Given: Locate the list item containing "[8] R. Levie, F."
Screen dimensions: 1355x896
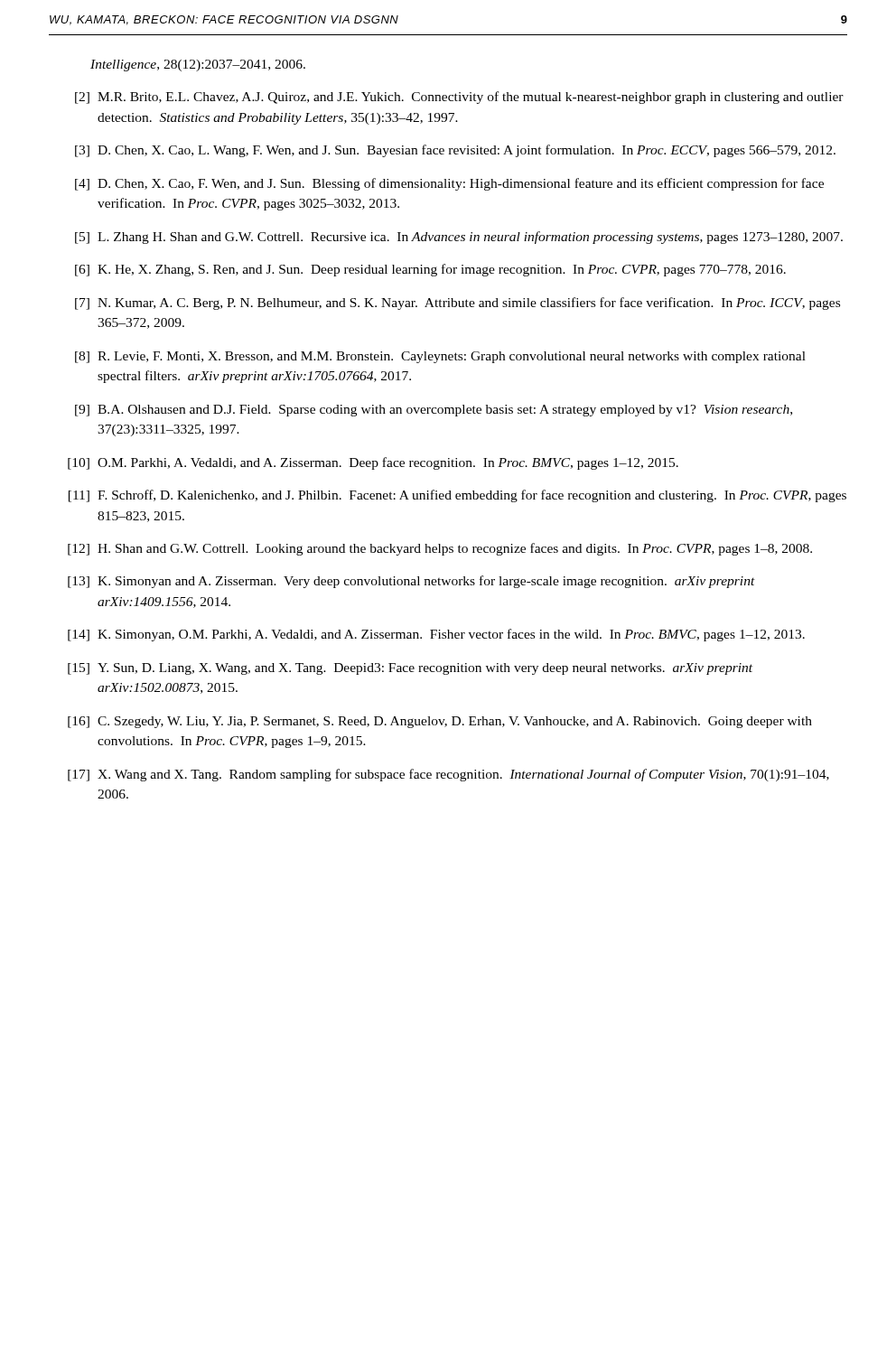Looking at the screenshot, I should (x=448, y=366).
